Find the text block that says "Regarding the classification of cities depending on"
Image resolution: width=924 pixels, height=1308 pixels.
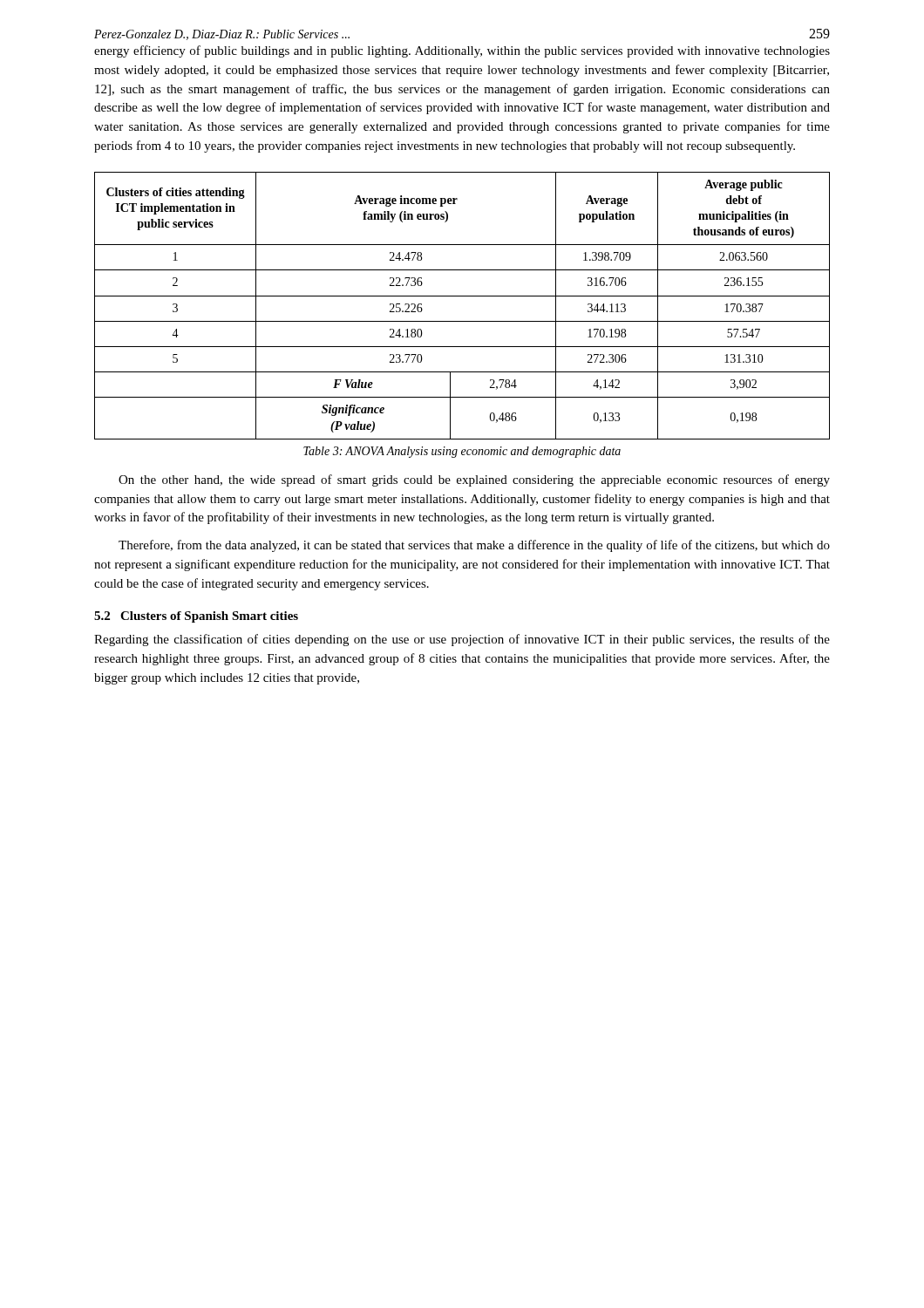coord(462,659)
